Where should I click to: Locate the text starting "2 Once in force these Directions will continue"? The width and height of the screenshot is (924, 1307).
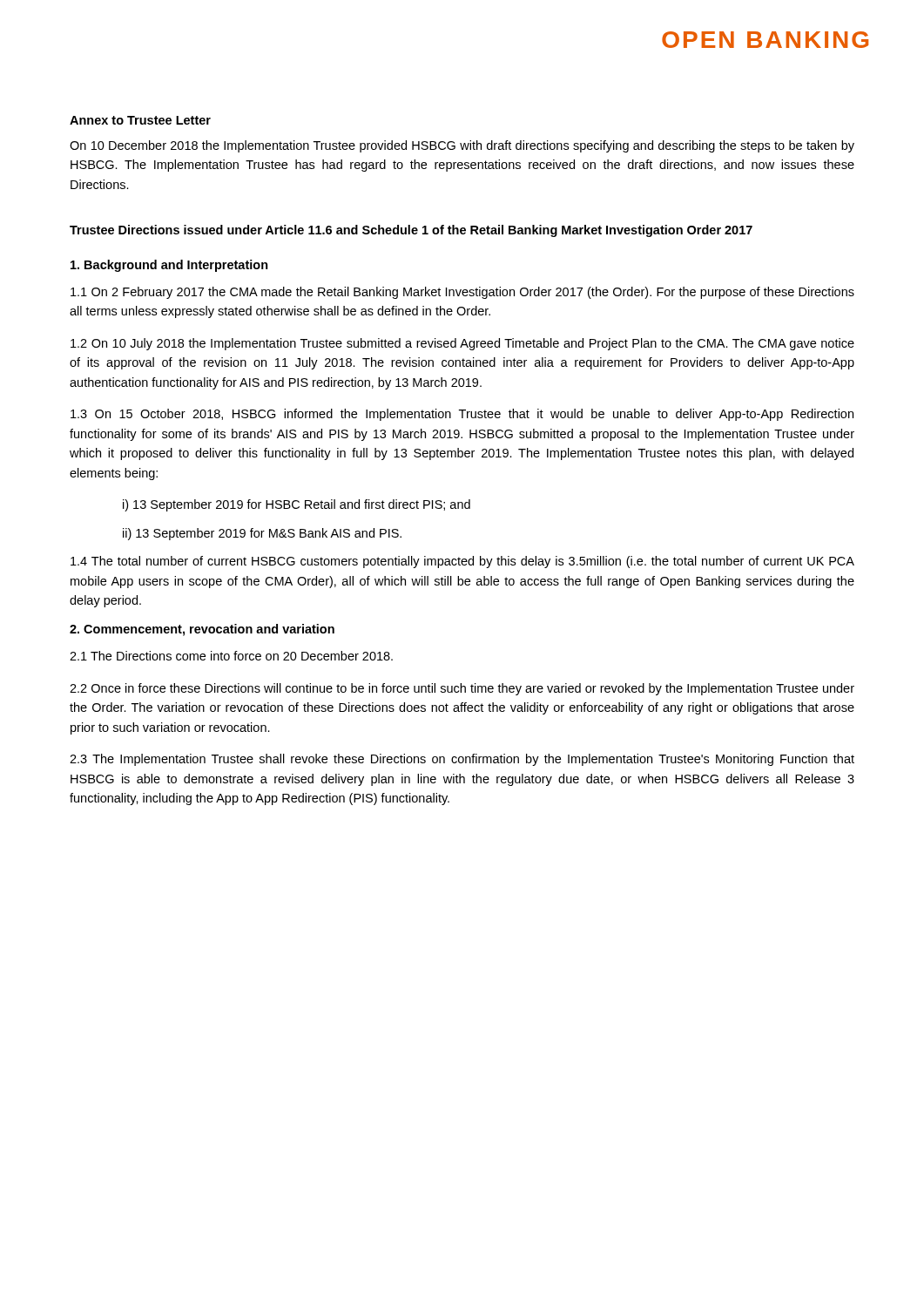tap(462, 708)
